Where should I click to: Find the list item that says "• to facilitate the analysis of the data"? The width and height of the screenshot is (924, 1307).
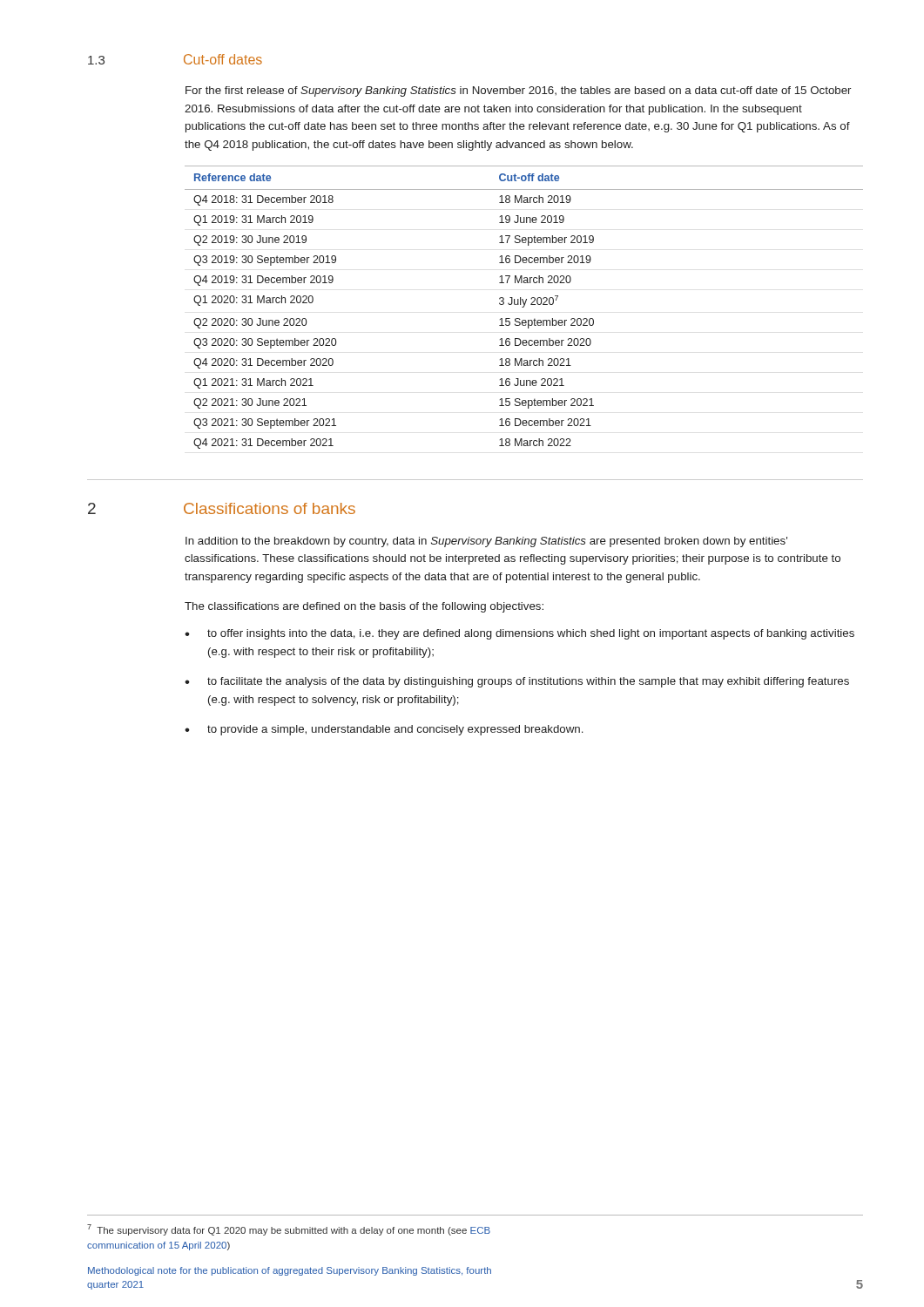[524, 691]
